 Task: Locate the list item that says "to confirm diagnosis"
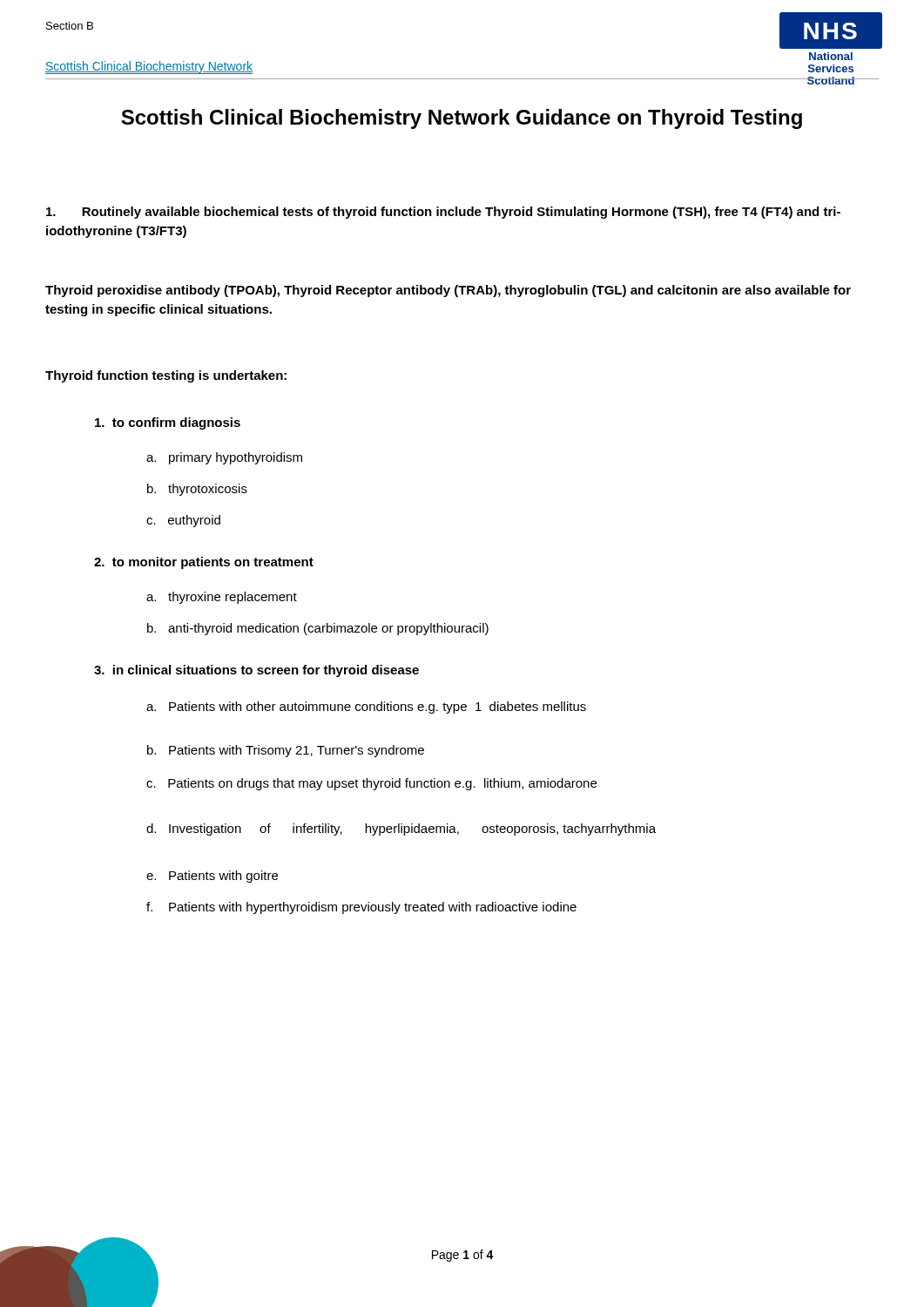coord(167,422)
